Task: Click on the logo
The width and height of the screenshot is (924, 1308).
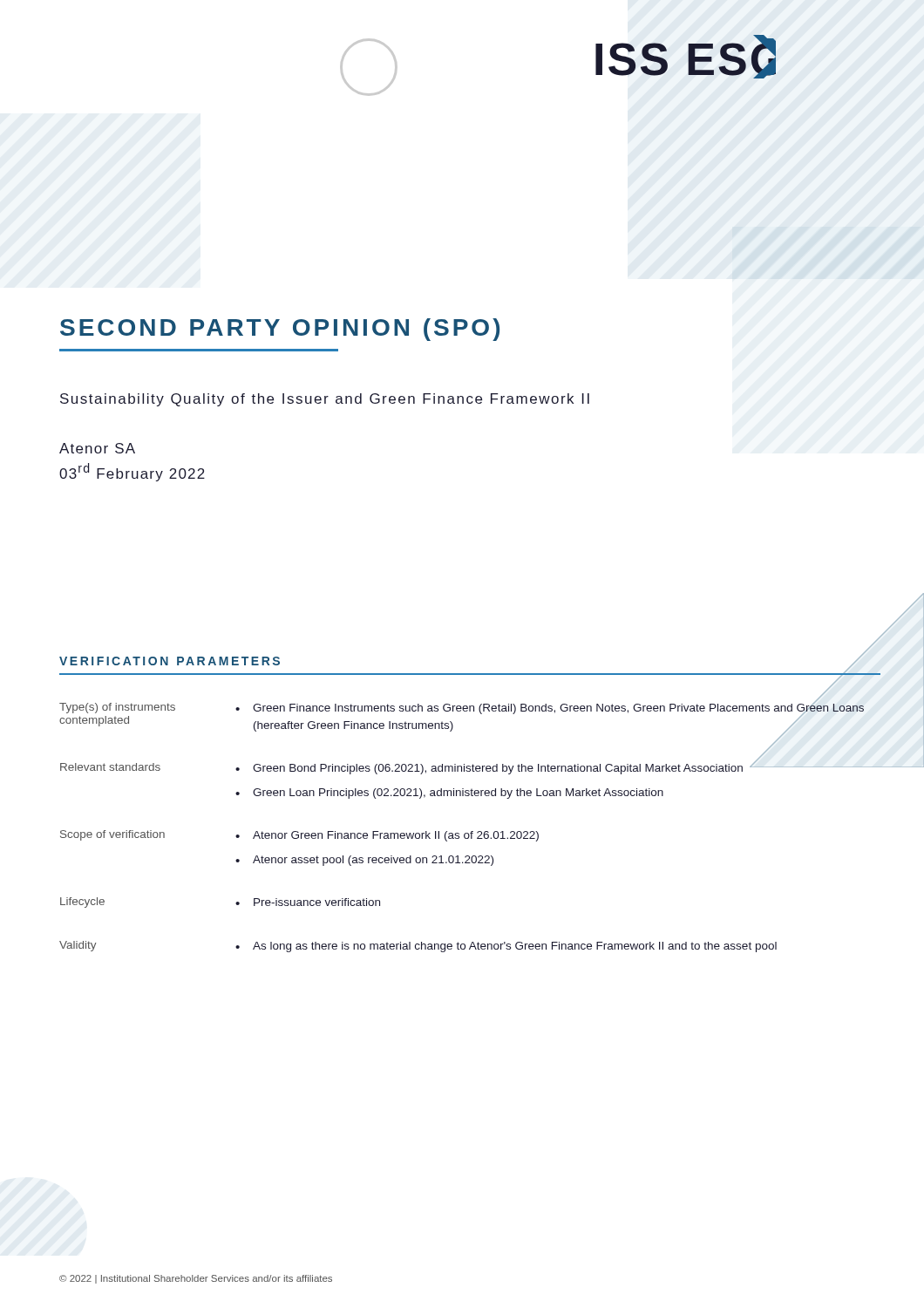Action: [x=684, y=58]
